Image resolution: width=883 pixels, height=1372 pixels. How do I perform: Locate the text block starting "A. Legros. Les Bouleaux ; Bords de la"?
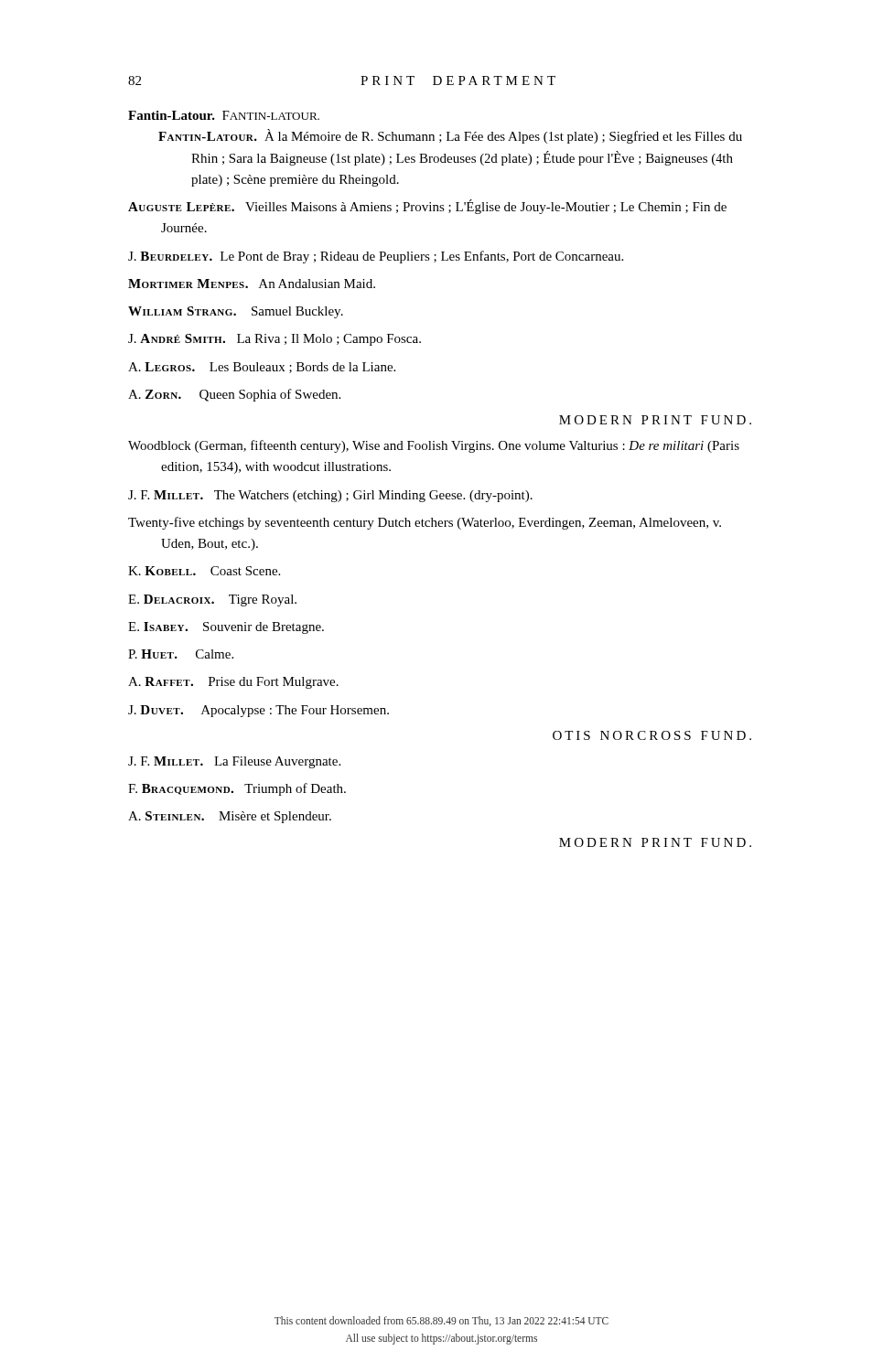click(x=262, y=368)
